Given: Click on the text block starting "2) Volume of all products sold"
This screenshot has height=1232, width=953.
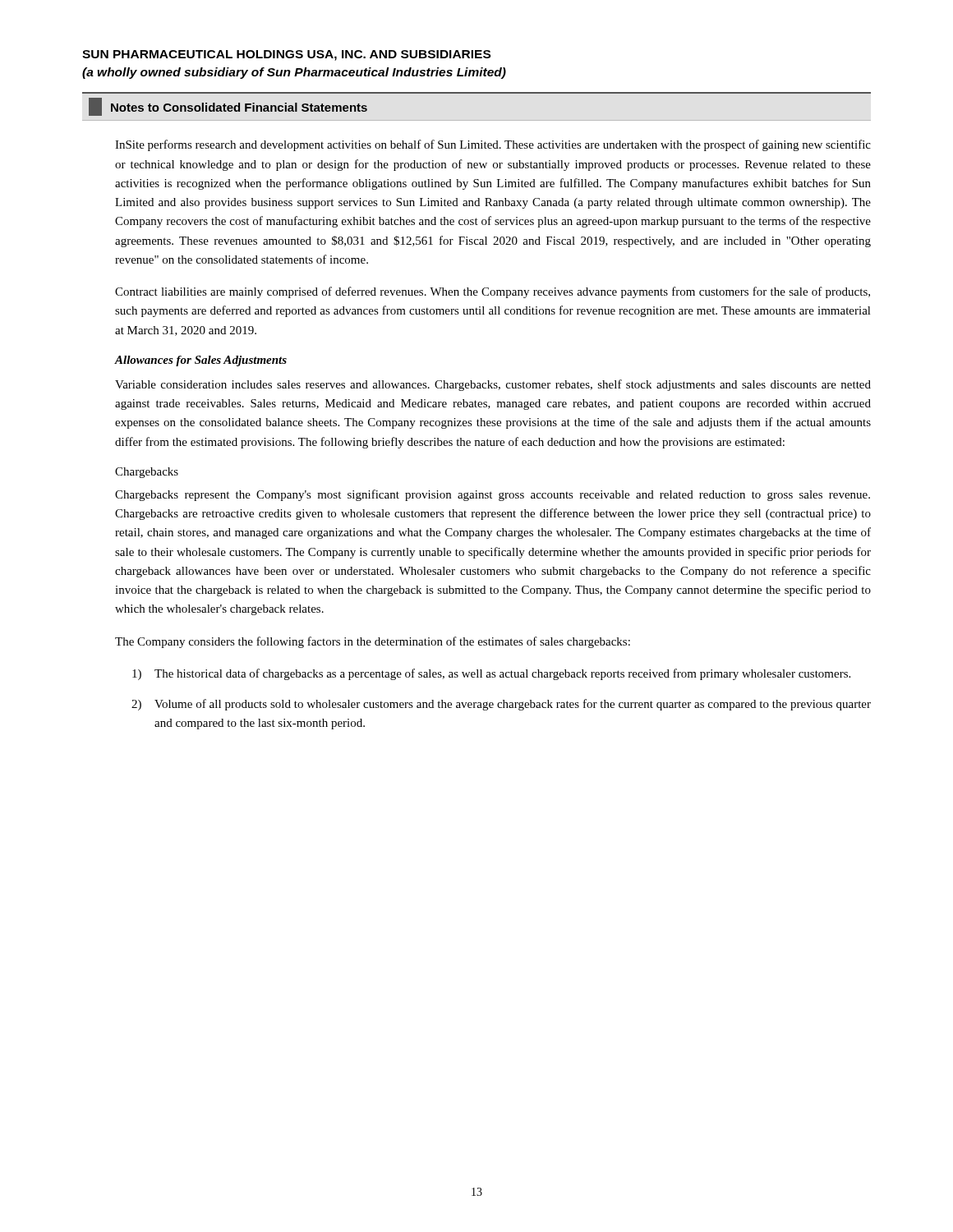Looking at the screenshot, I should click(x=501, y=714).
